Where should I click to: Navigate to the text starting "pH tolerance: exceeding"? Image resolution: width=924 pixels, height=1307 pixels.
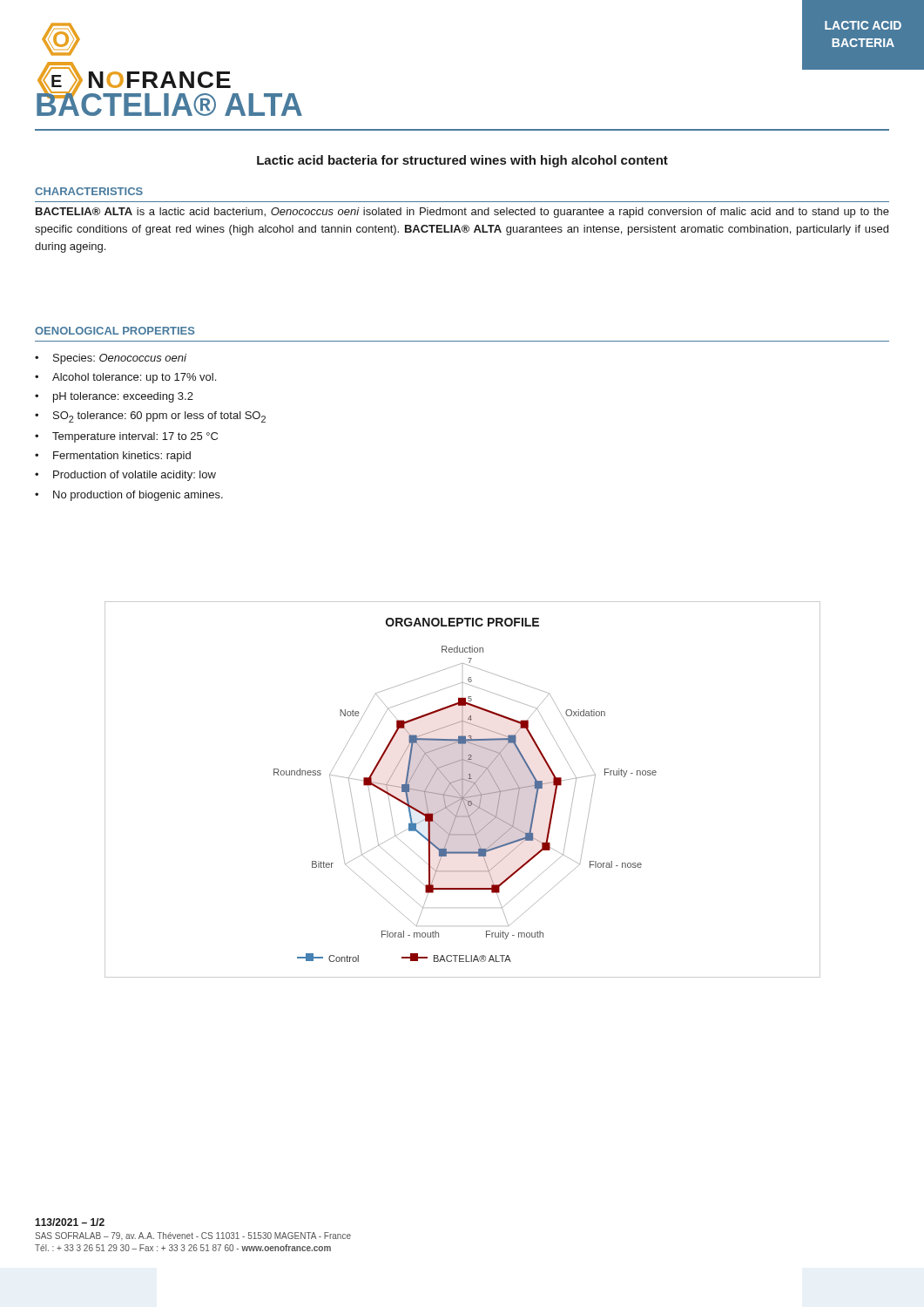[123, 396]
